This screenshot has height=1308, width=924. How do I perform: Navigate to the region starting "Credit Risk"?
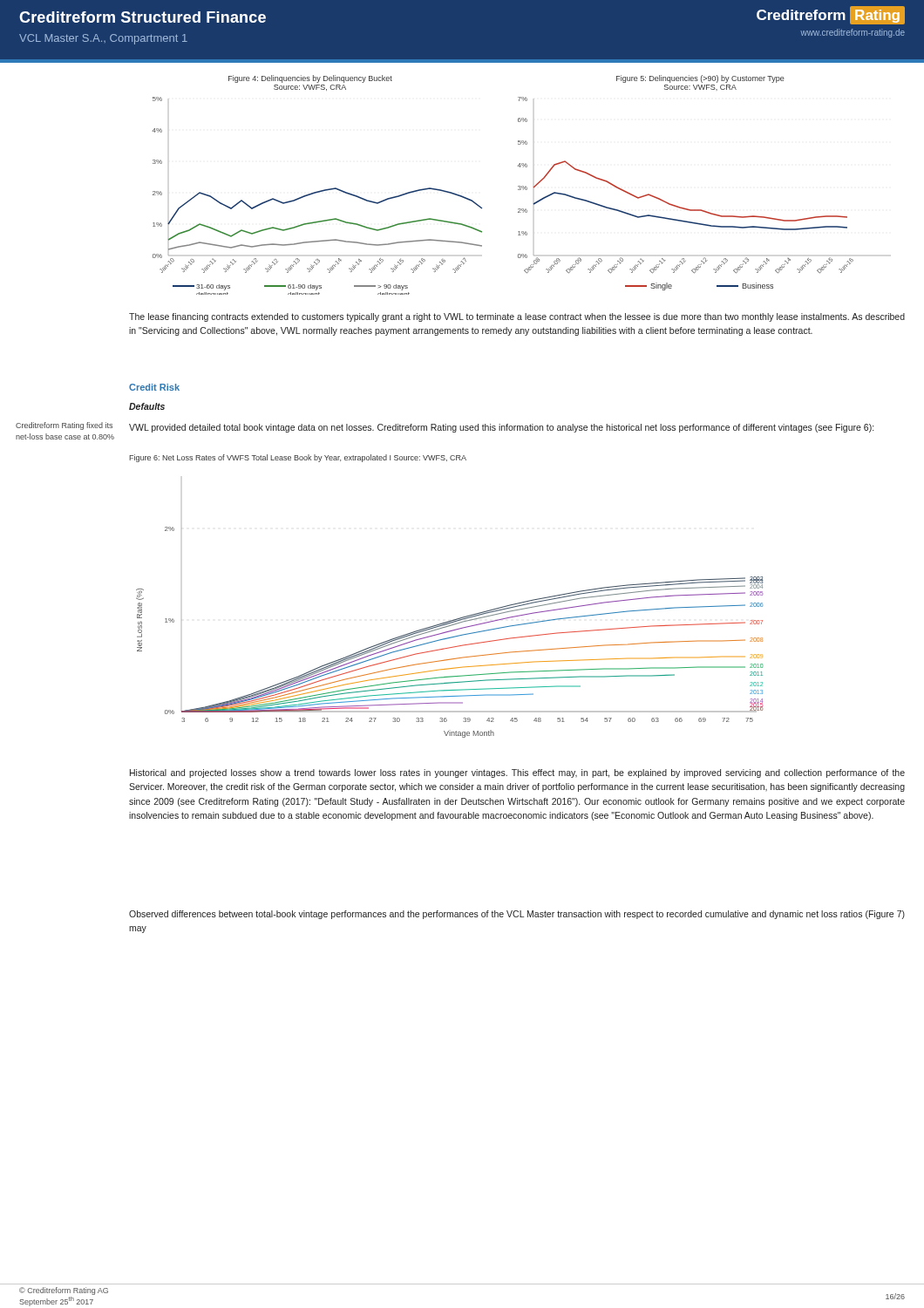(154, 387)
